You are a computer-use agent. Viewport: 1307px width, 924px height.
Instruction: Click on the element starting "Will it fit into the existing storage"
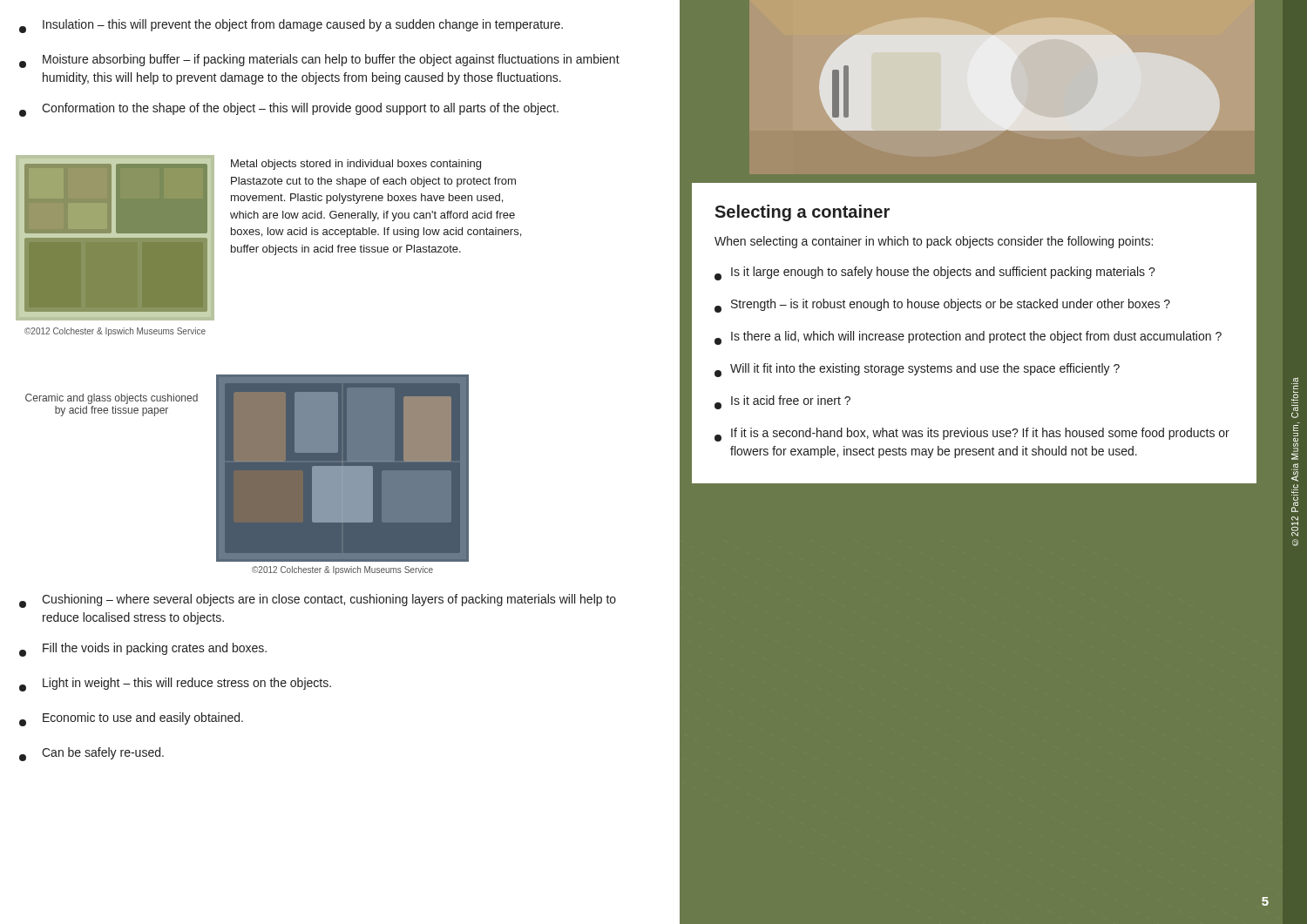click(x=917, y=371)
